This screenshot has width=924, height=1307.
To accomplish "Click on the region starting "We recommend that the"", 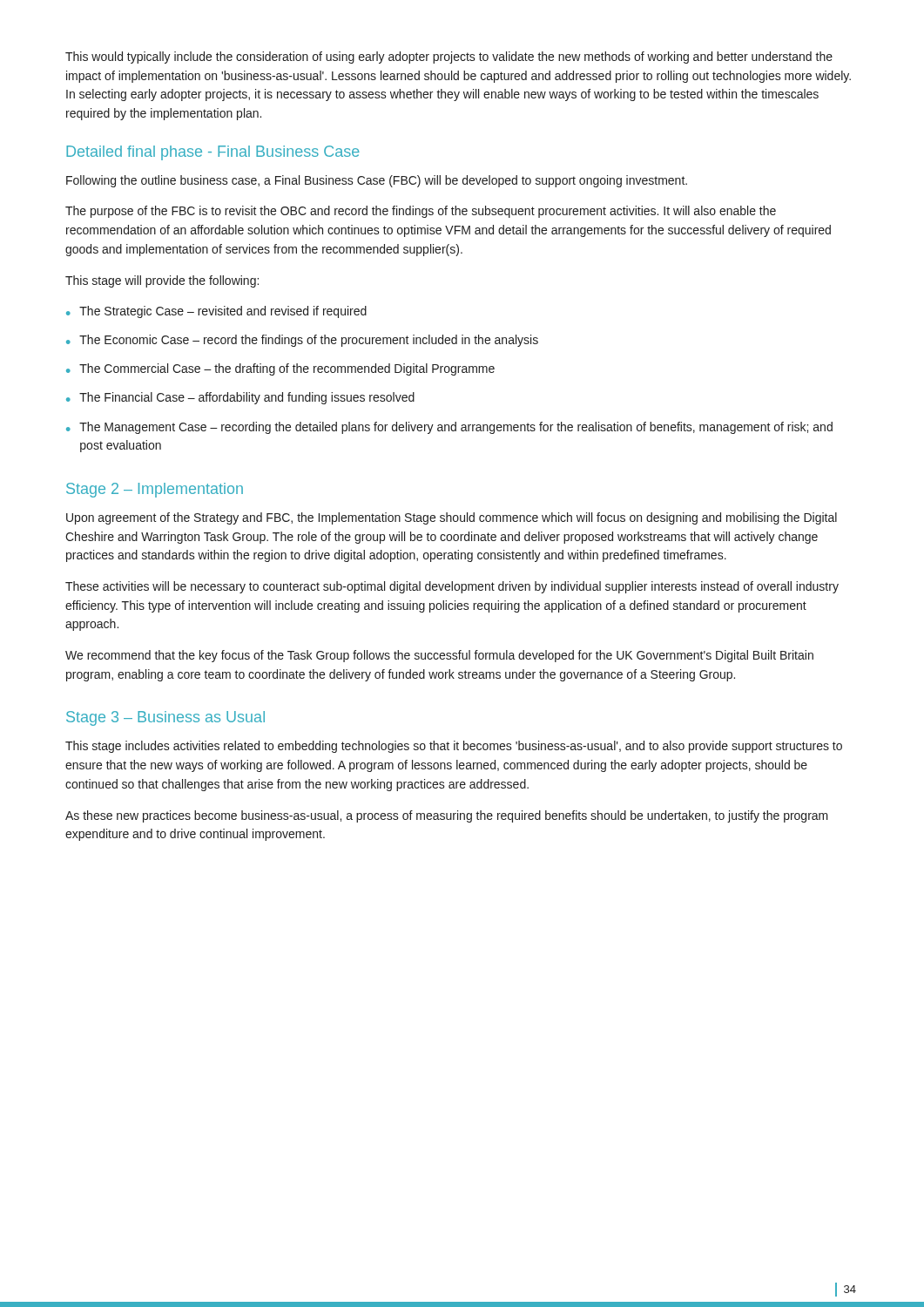I will click(x=440, y=665).
